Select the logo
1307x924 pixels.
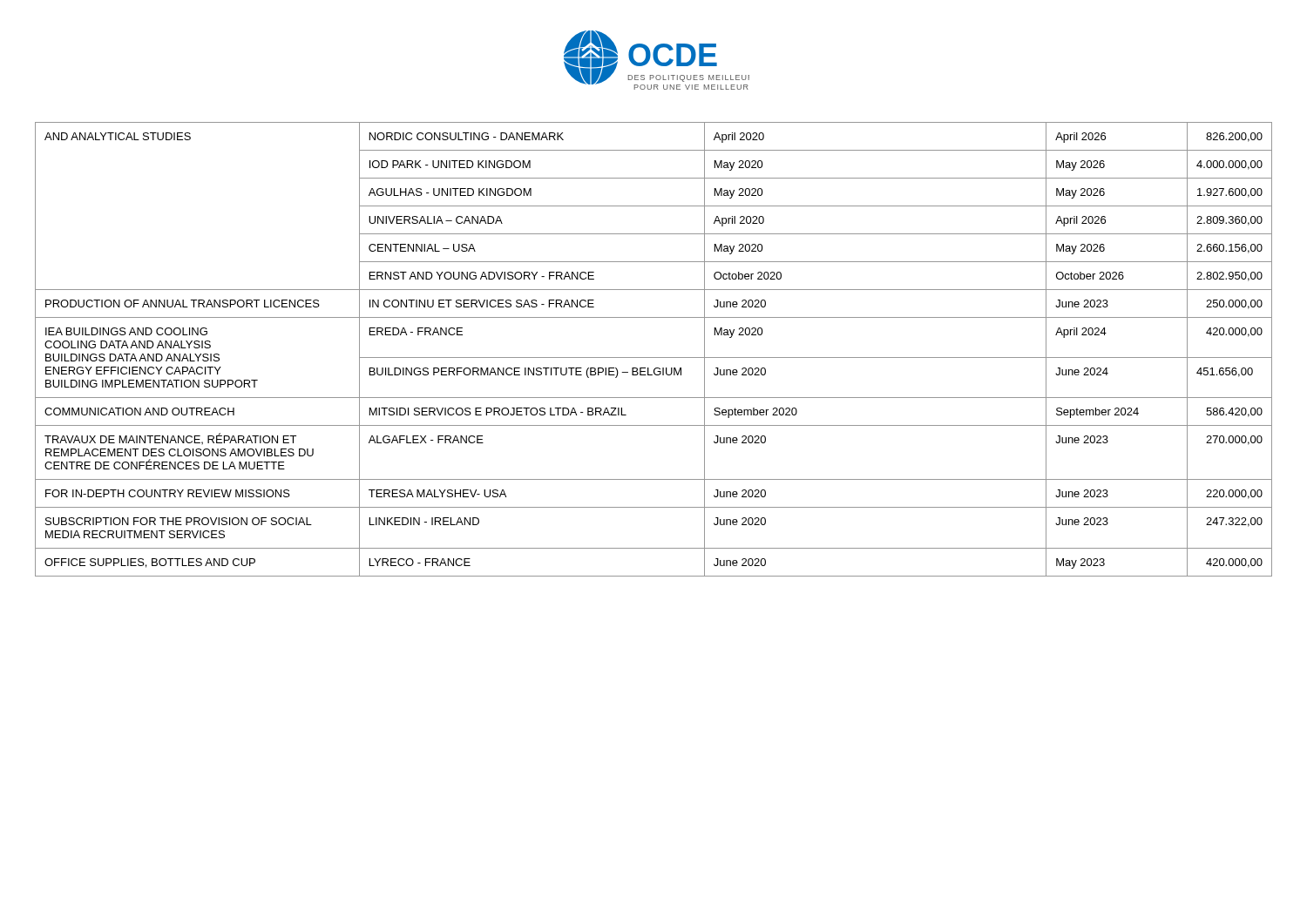(x=654, y=61)
